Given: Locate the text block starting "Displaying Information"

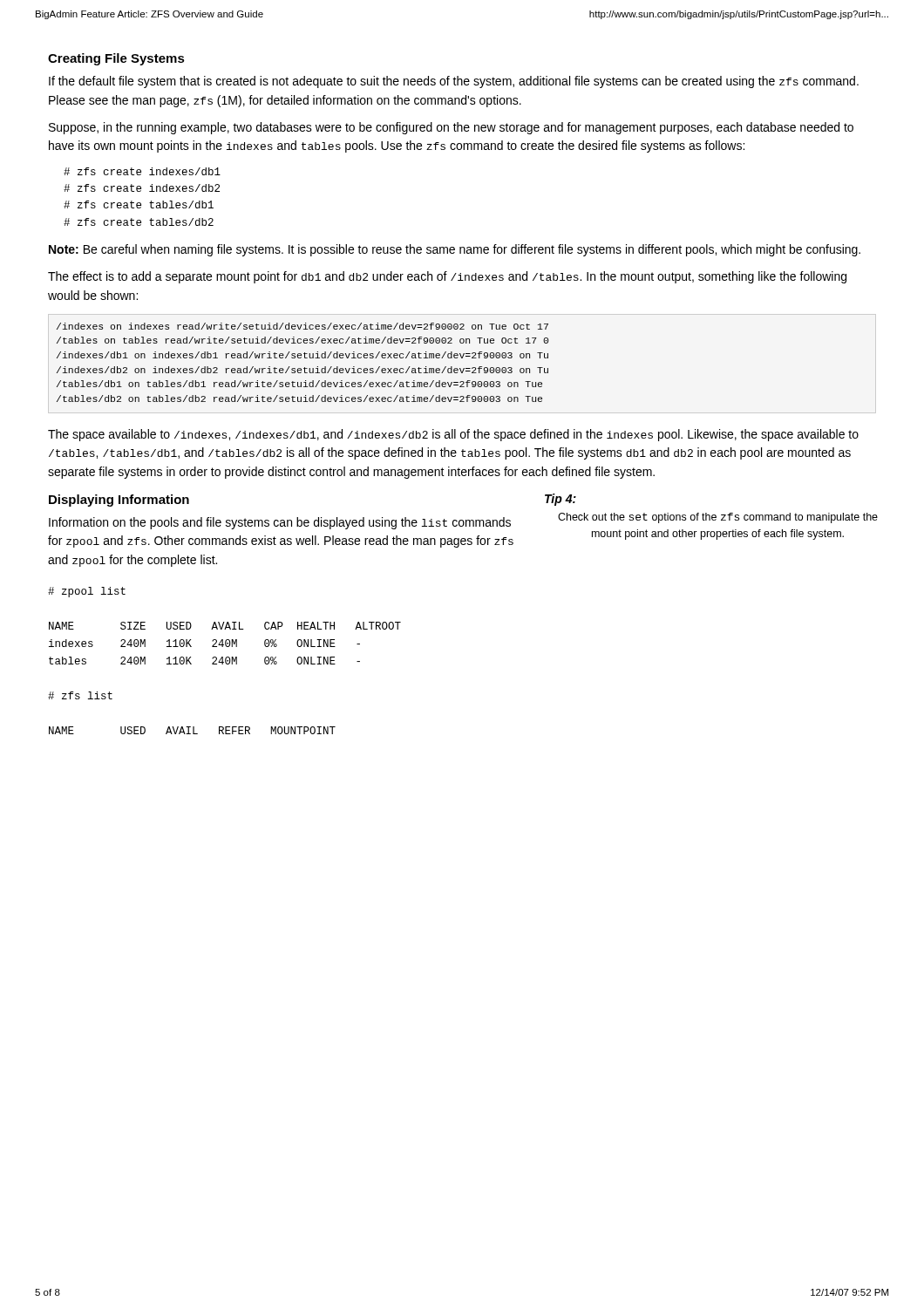Looking at the screenshot, I should [119, 499].
